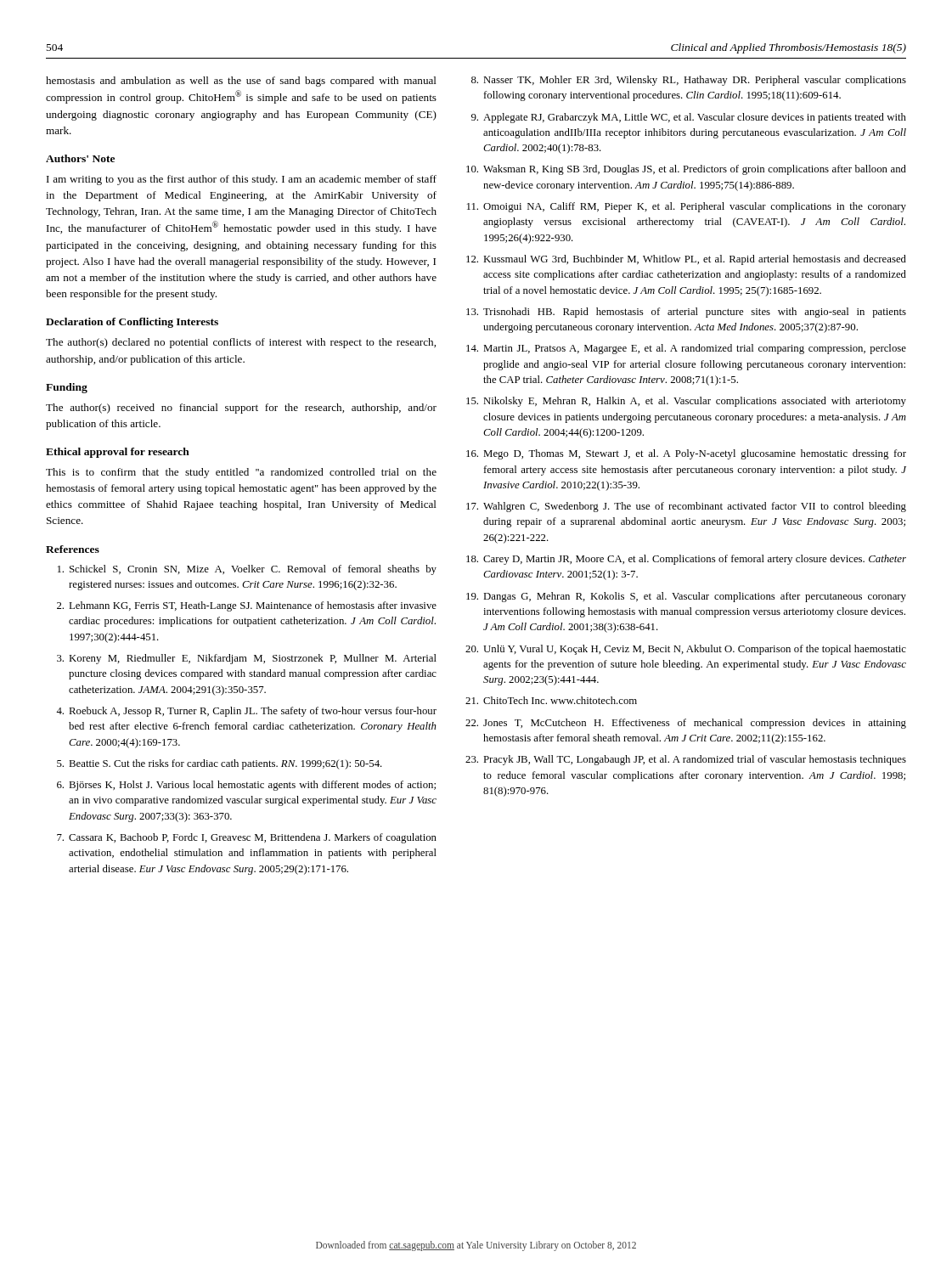Image resolution: width=952 pixels, height=1274 pixels.
Task: Find the text block starting "9. Applegate RJ,"
Action: point(683,132)
